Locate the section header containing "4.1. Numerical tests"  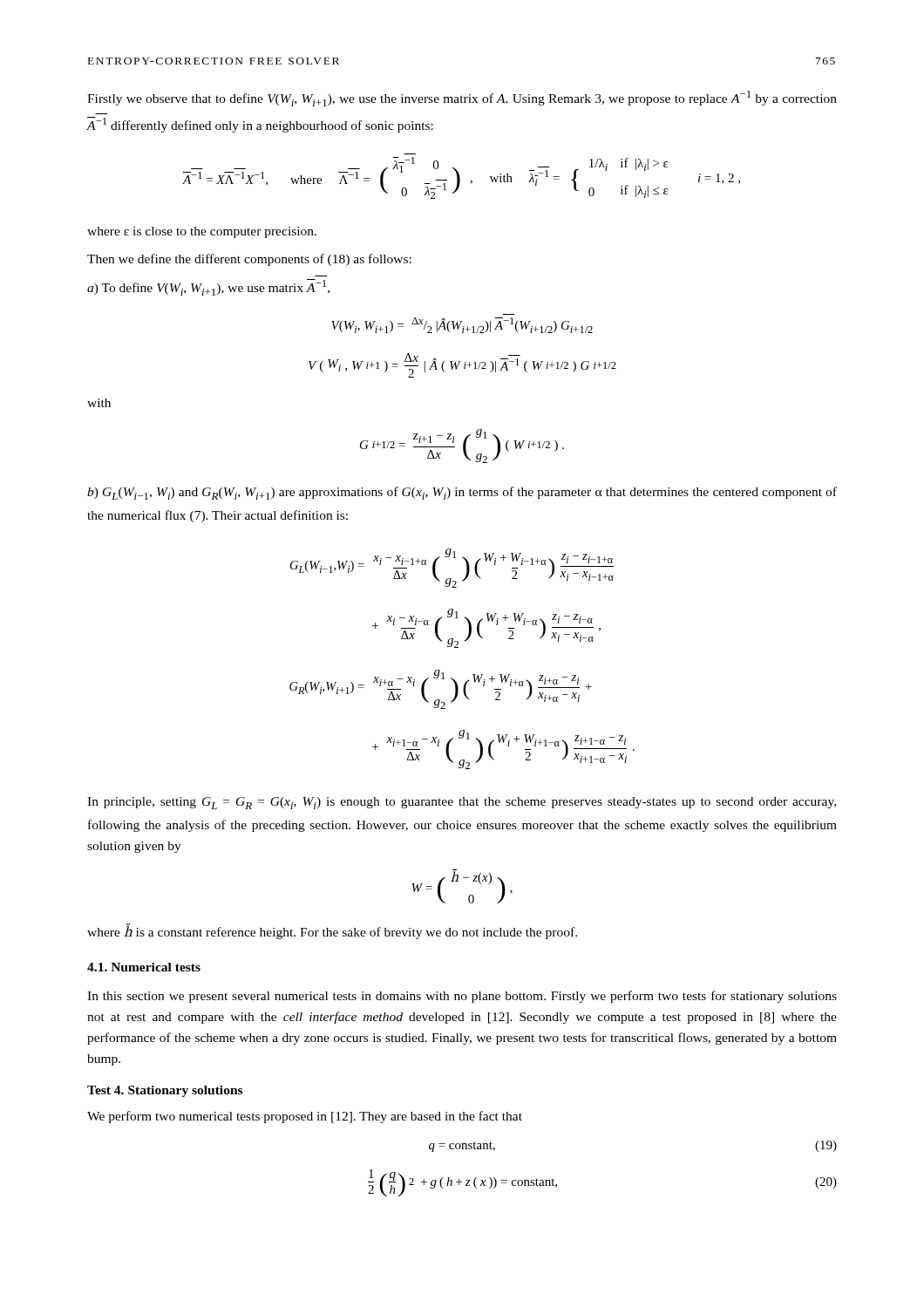tap(144, 967)
